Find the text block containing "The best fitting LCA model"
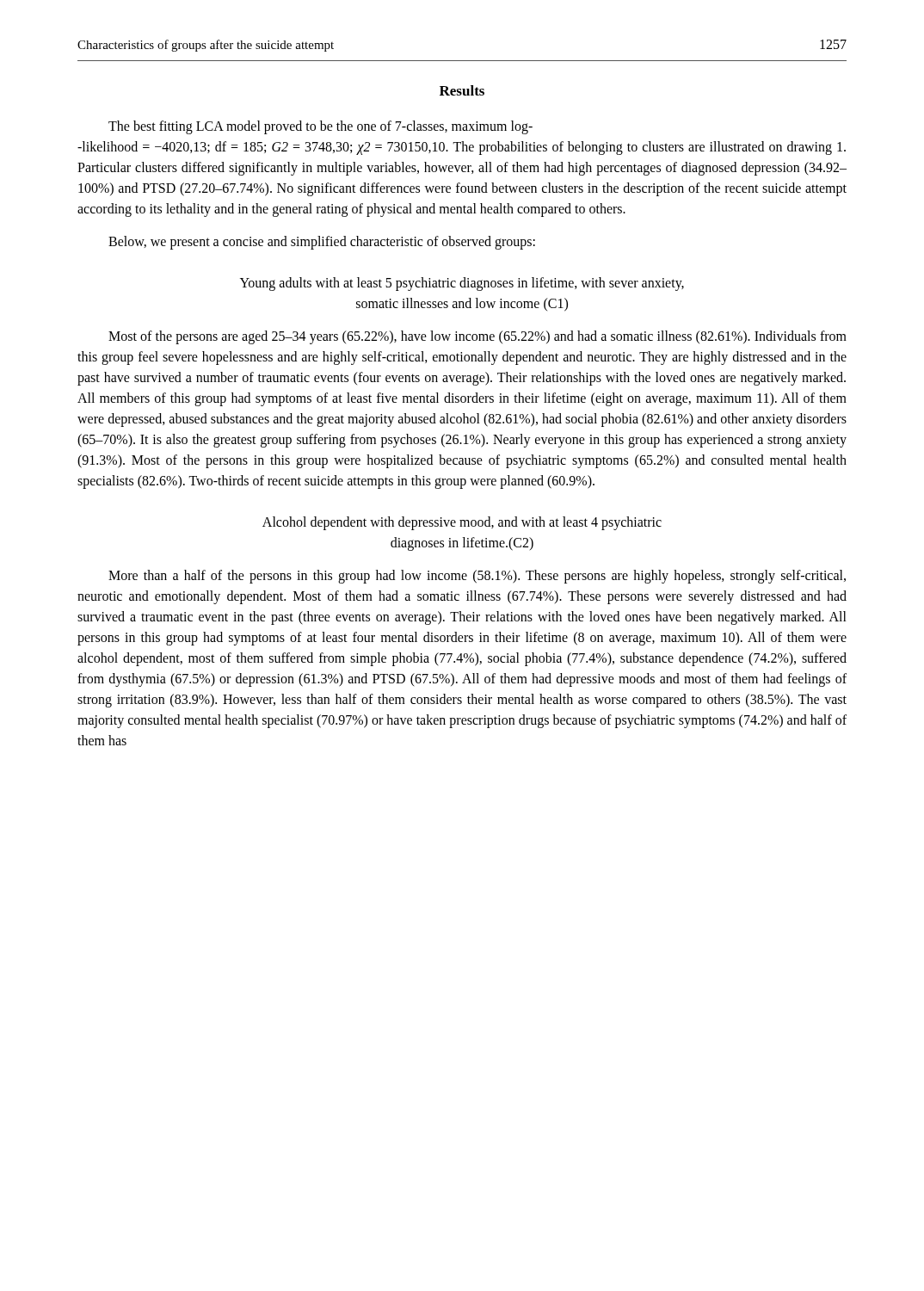 [x=462, y=167]
